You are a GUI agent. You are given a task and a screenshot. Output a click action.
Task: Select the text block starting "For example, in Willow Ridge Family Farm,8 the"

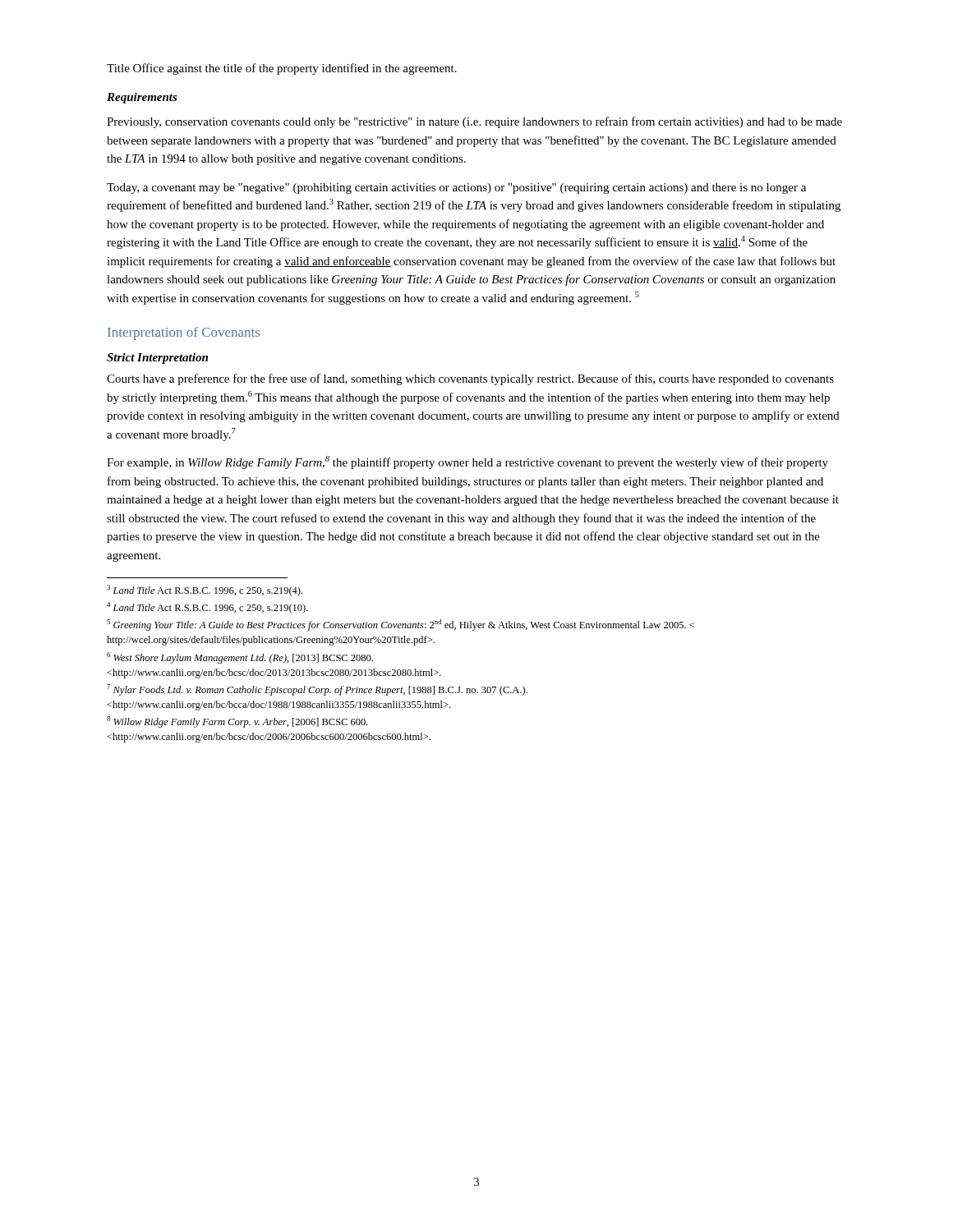[476, 509]
